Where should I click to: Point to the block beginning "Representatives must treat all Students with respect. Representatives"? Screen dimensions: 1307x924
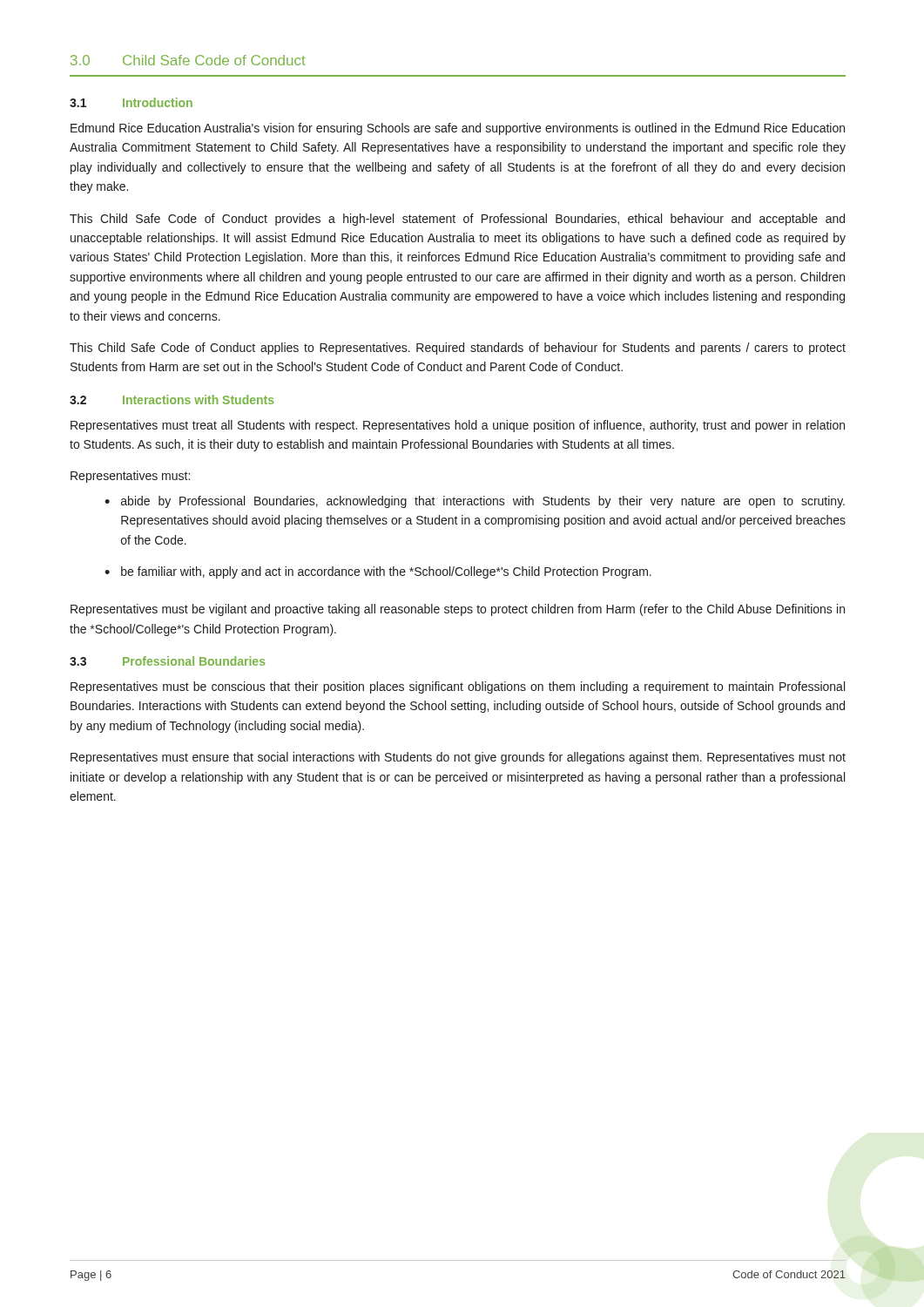coord(458,435)
